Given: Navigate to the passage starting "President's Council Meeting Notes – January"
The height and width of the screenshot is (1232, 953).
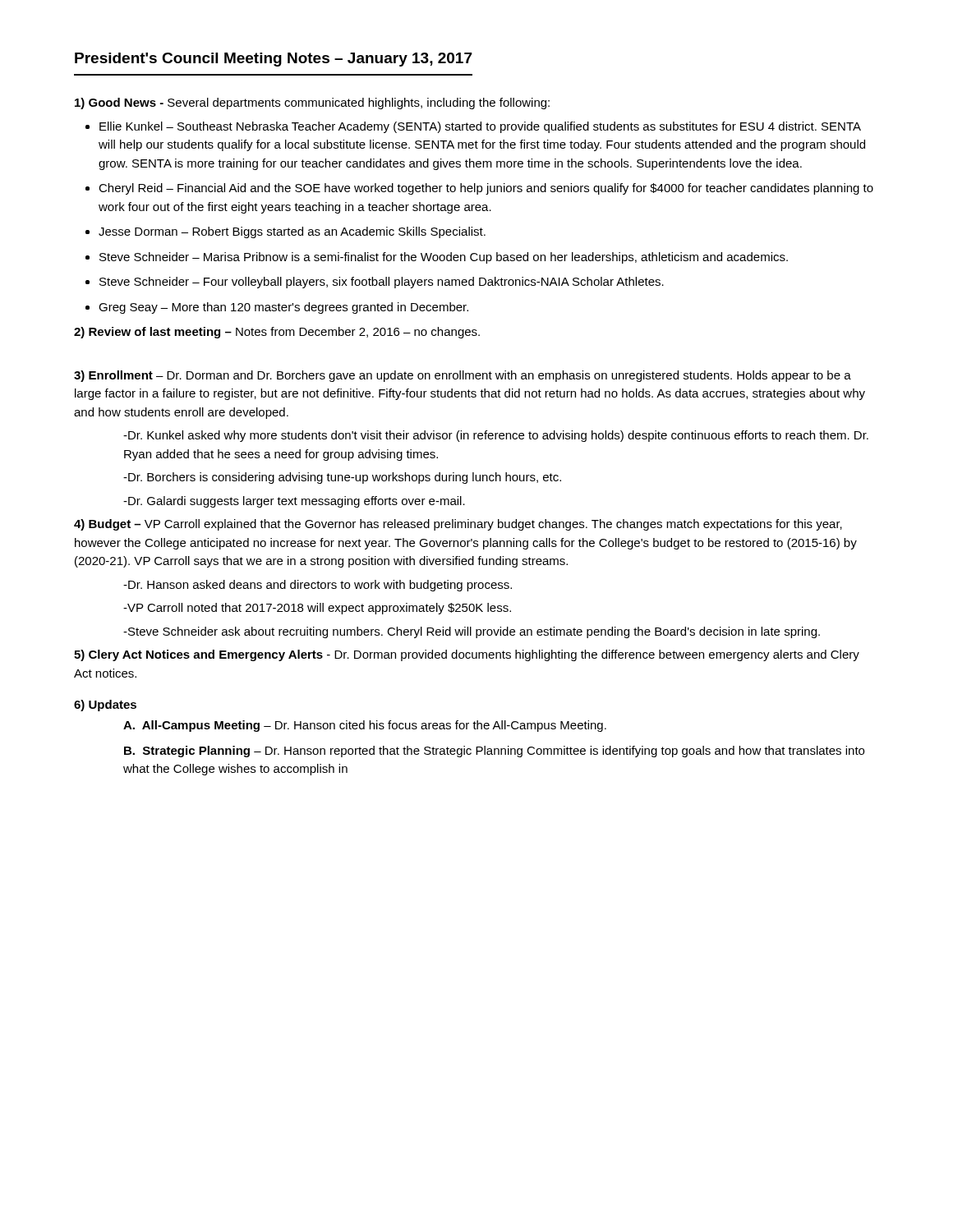Looking at the screenshot, I should tap(273, 58).
